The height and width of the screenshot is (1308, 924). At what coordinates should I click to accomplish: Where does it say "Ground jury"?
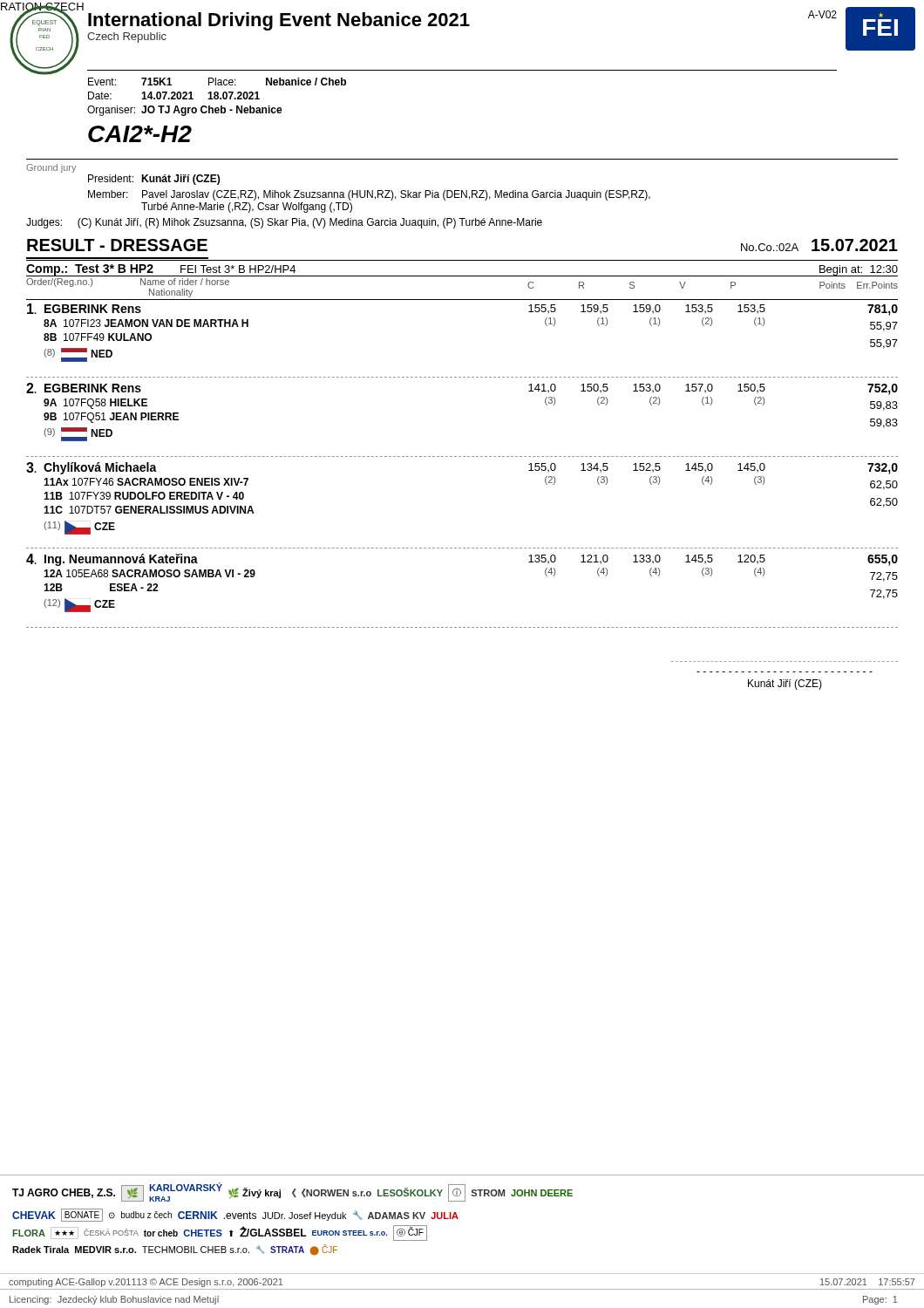(x=51, y=167)
